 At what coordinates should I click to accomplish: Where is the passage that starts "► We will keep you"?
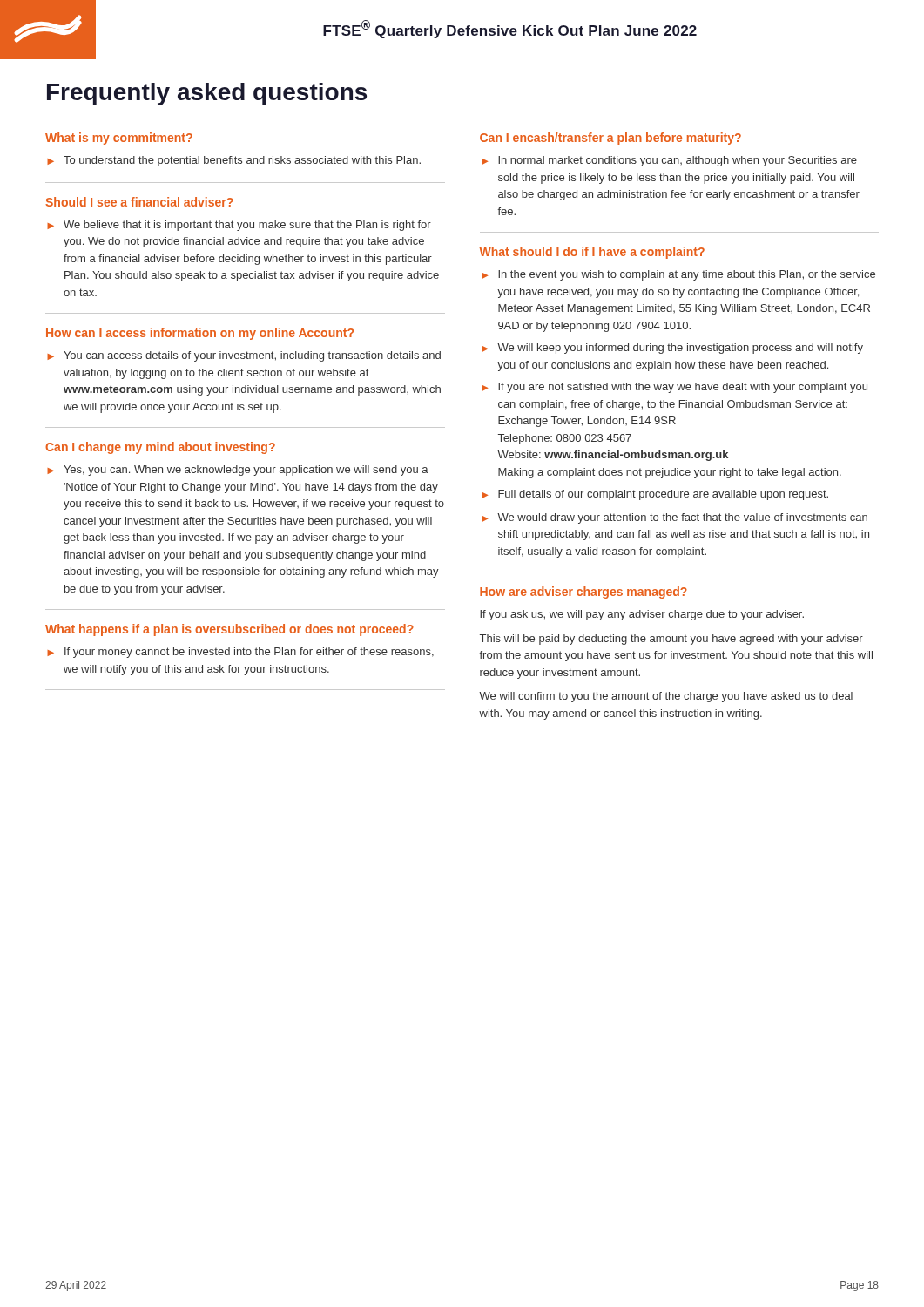pos(679,356)
